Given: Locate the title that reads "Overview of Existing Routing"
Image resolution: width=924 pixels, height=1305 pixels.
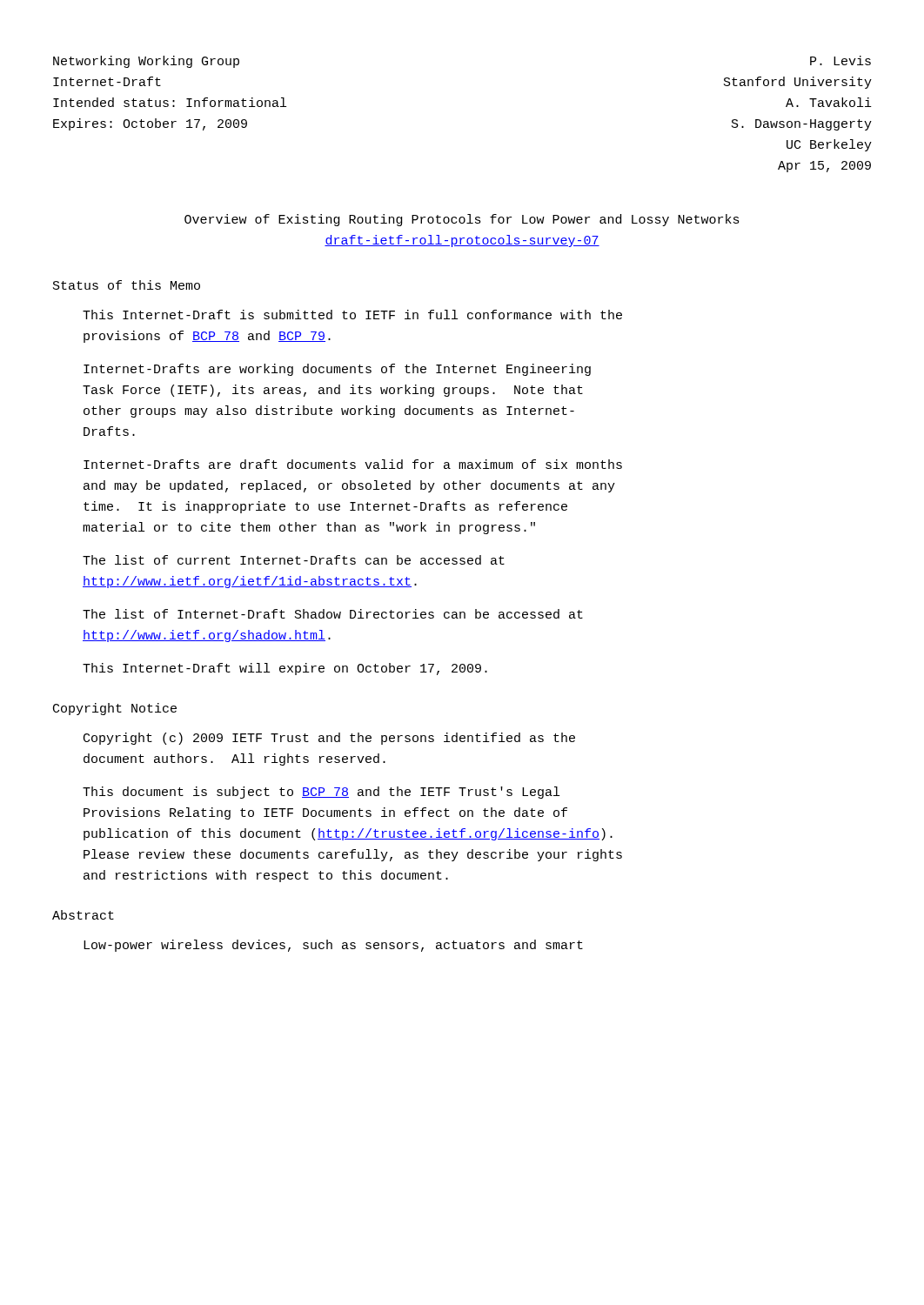Looking at the screenshot, I should 462,231.
